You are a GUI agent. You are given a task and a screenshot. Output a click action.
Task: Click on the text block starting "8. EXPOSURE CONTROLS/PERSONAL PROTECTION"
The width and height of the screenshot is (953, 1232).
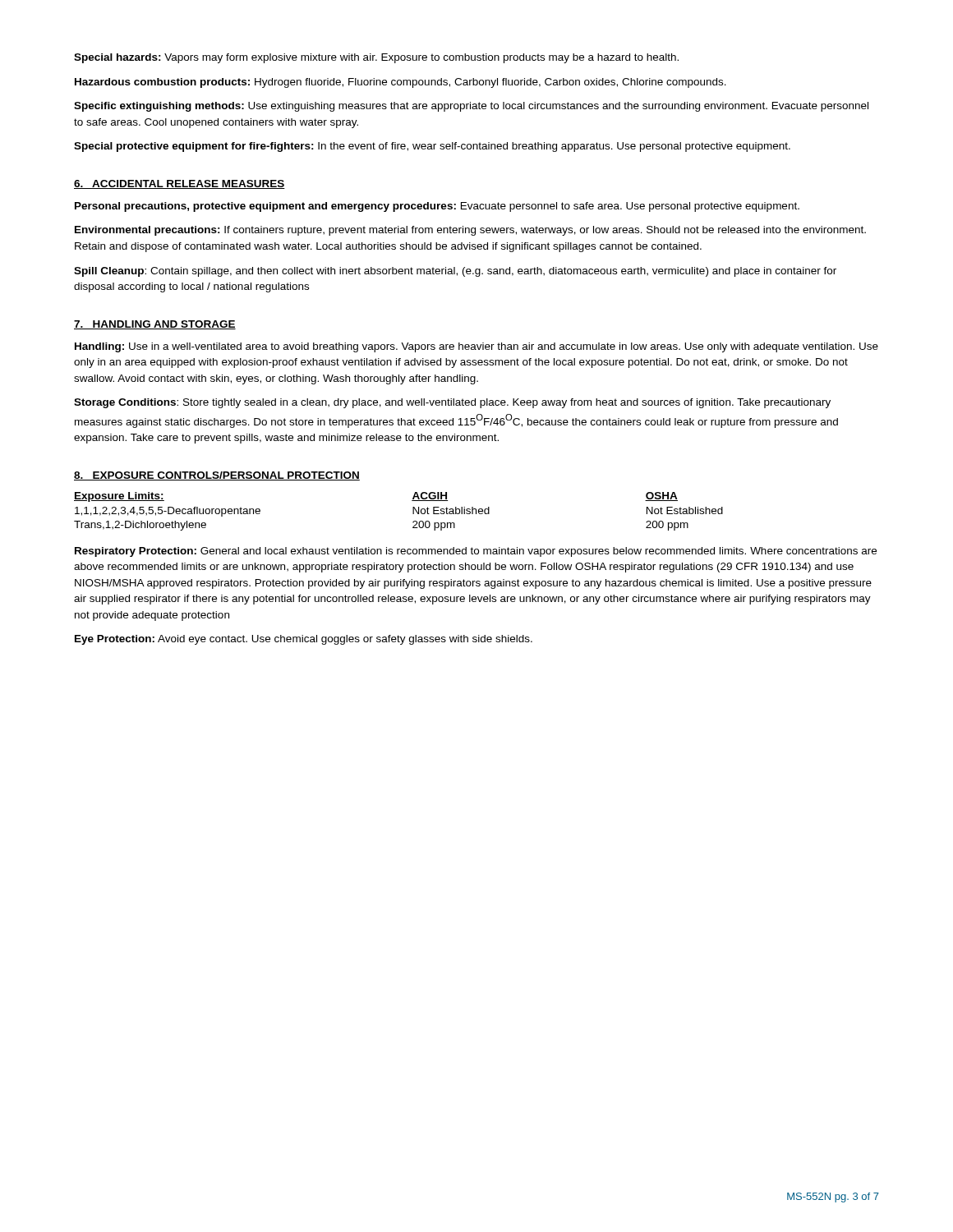pos(217,475)
